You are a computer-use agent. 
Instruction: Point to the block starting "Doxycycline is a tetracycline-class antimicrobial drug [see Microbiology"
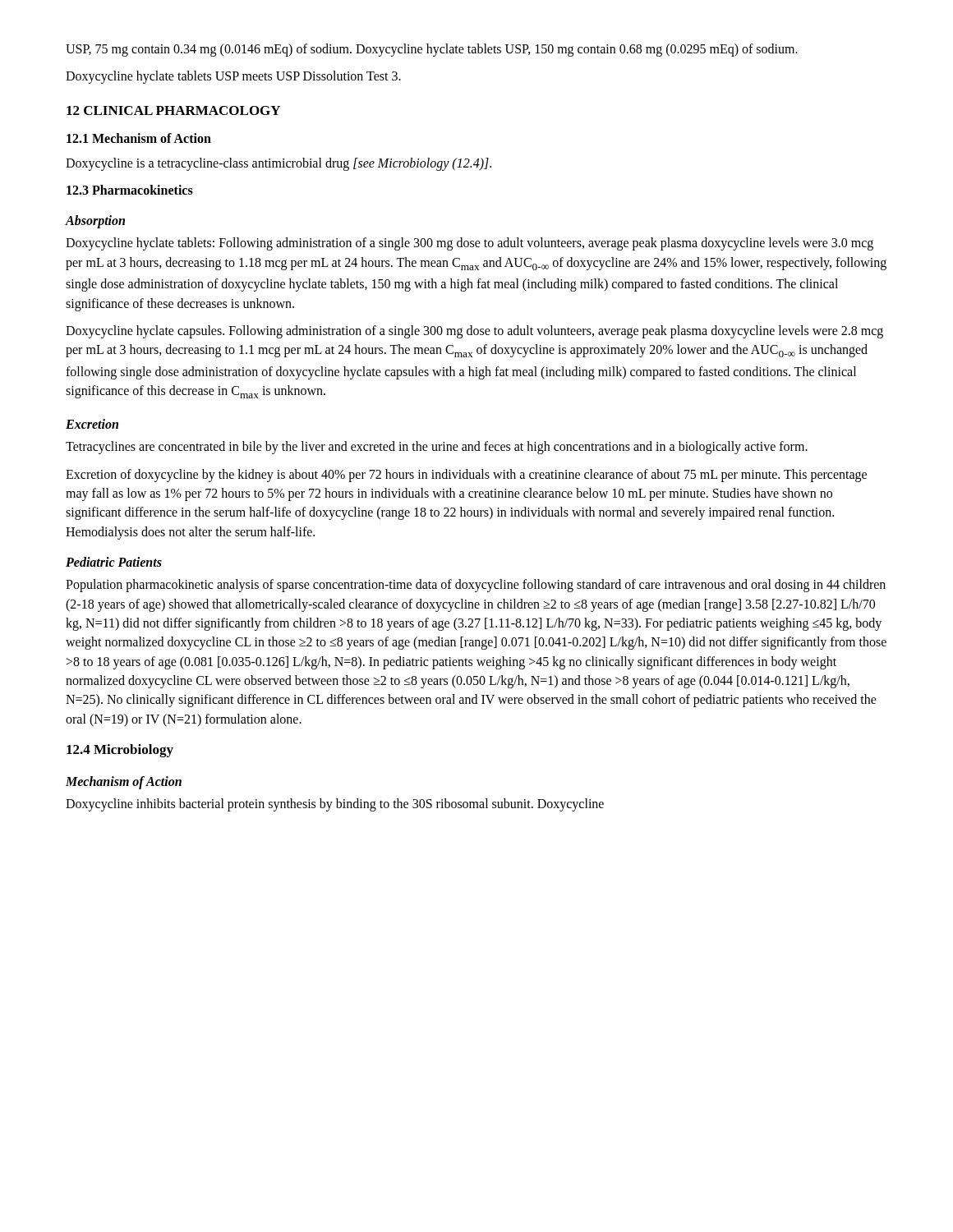tap(279, 163)
